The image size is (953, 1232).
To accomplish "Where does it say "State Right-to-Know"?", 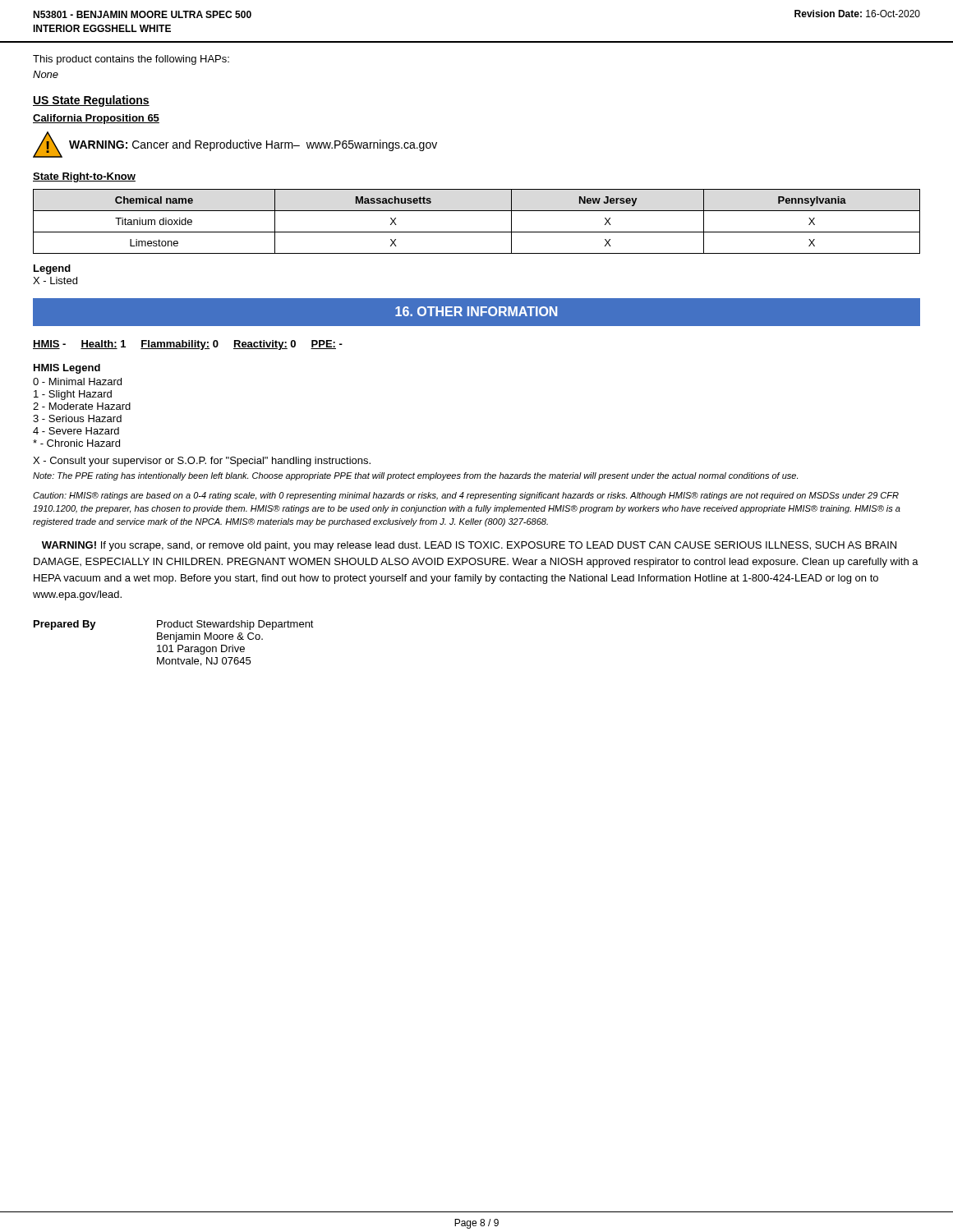I will tap(84, 176).
